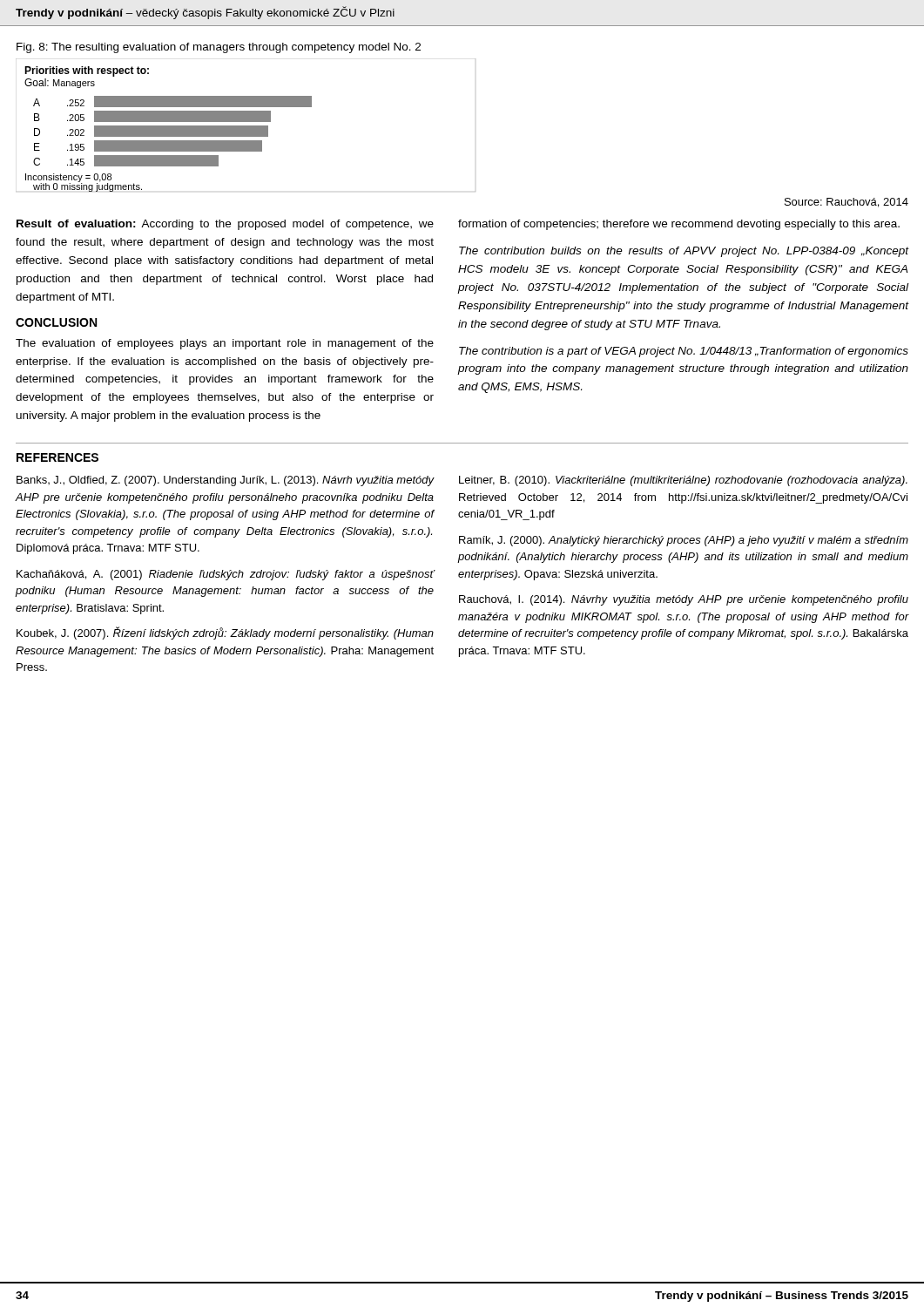Click on the element starting "formation of competencies; therefore we"
This screenshot has height=1307, width=924.
point(679,223)
